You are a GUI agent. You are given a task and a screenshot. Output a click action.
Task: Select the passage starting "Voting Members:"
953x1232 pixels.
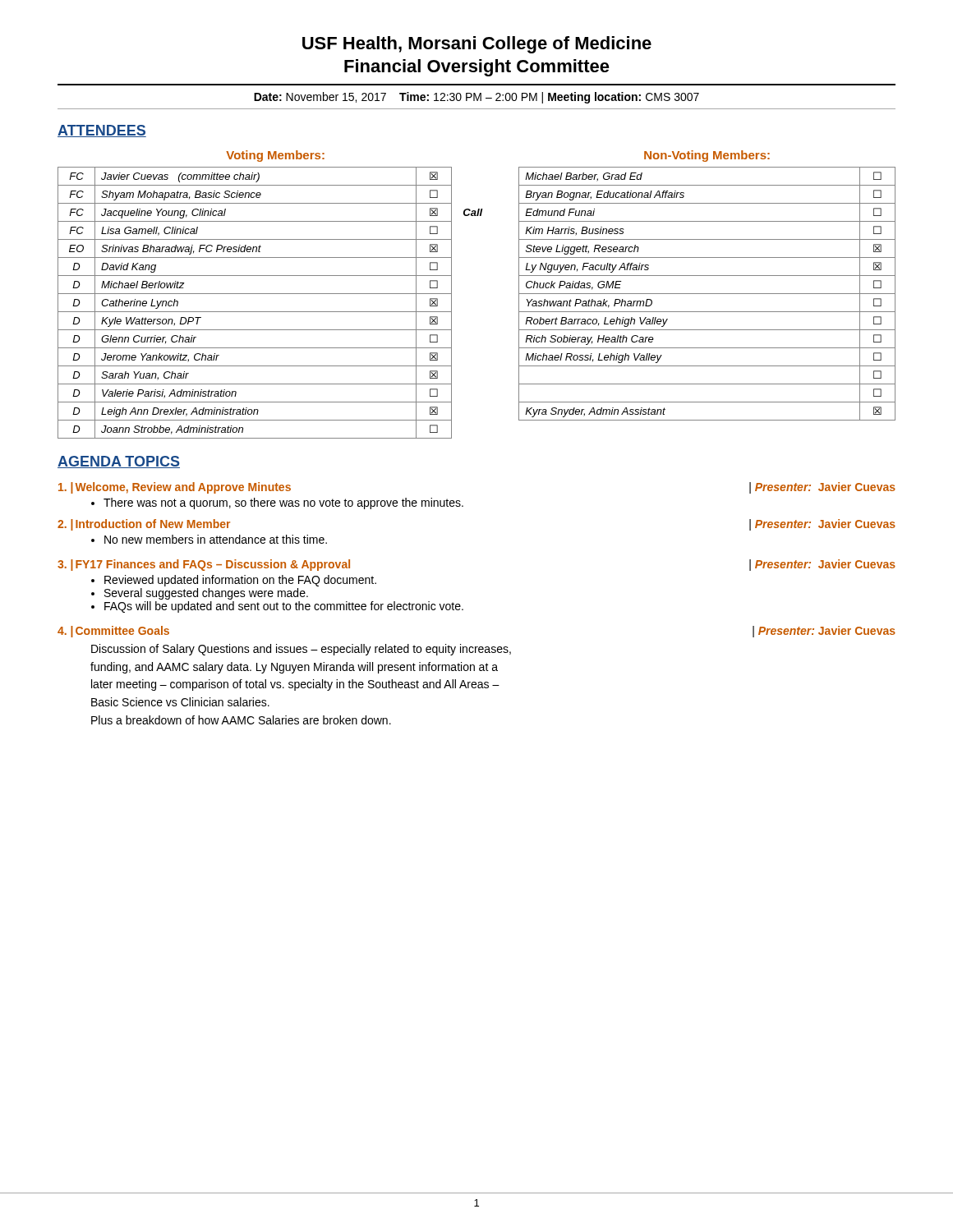tap(276, 155)
